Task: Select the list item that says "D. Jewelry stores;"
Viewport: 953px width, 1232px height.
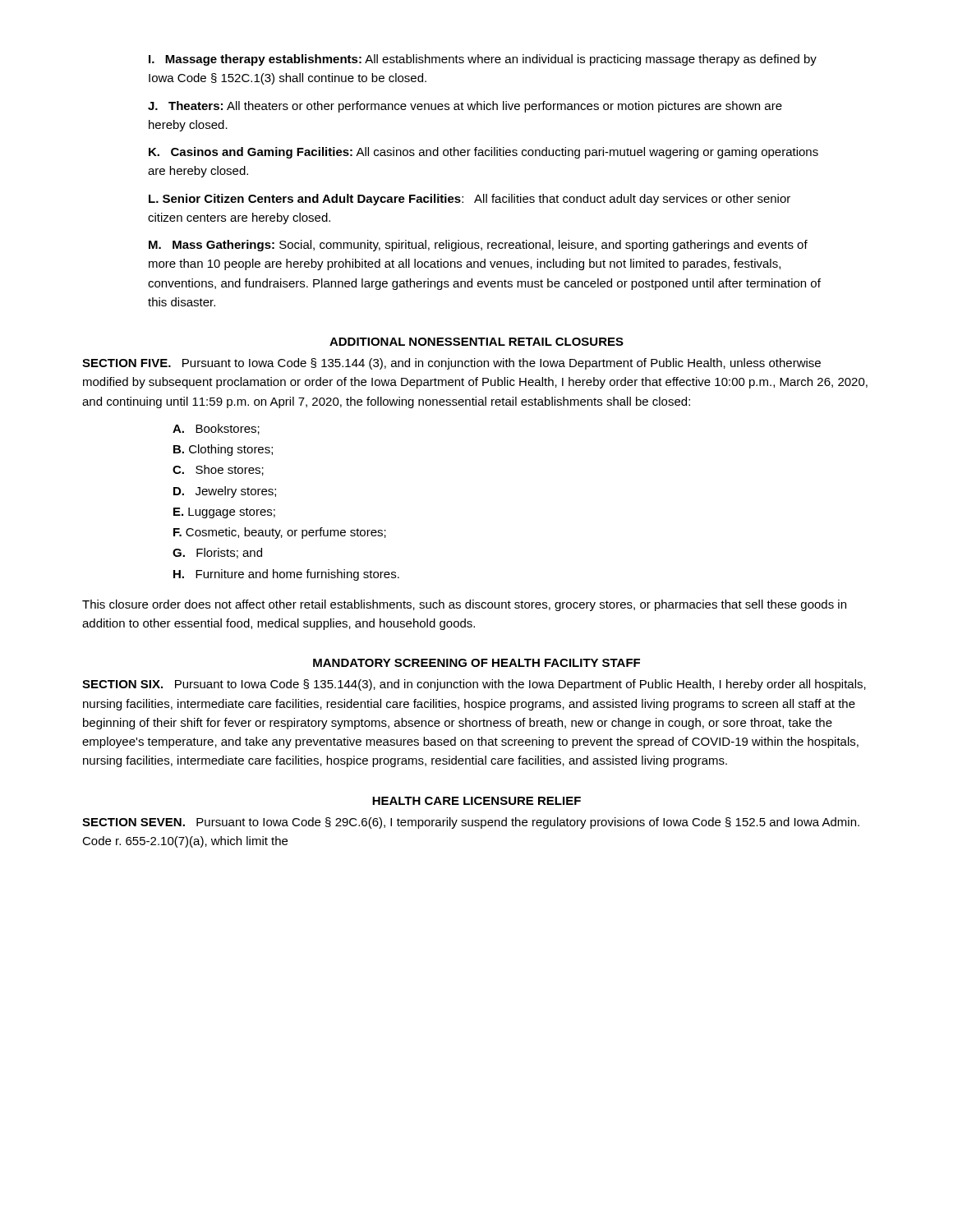Action: click(225, 490)
